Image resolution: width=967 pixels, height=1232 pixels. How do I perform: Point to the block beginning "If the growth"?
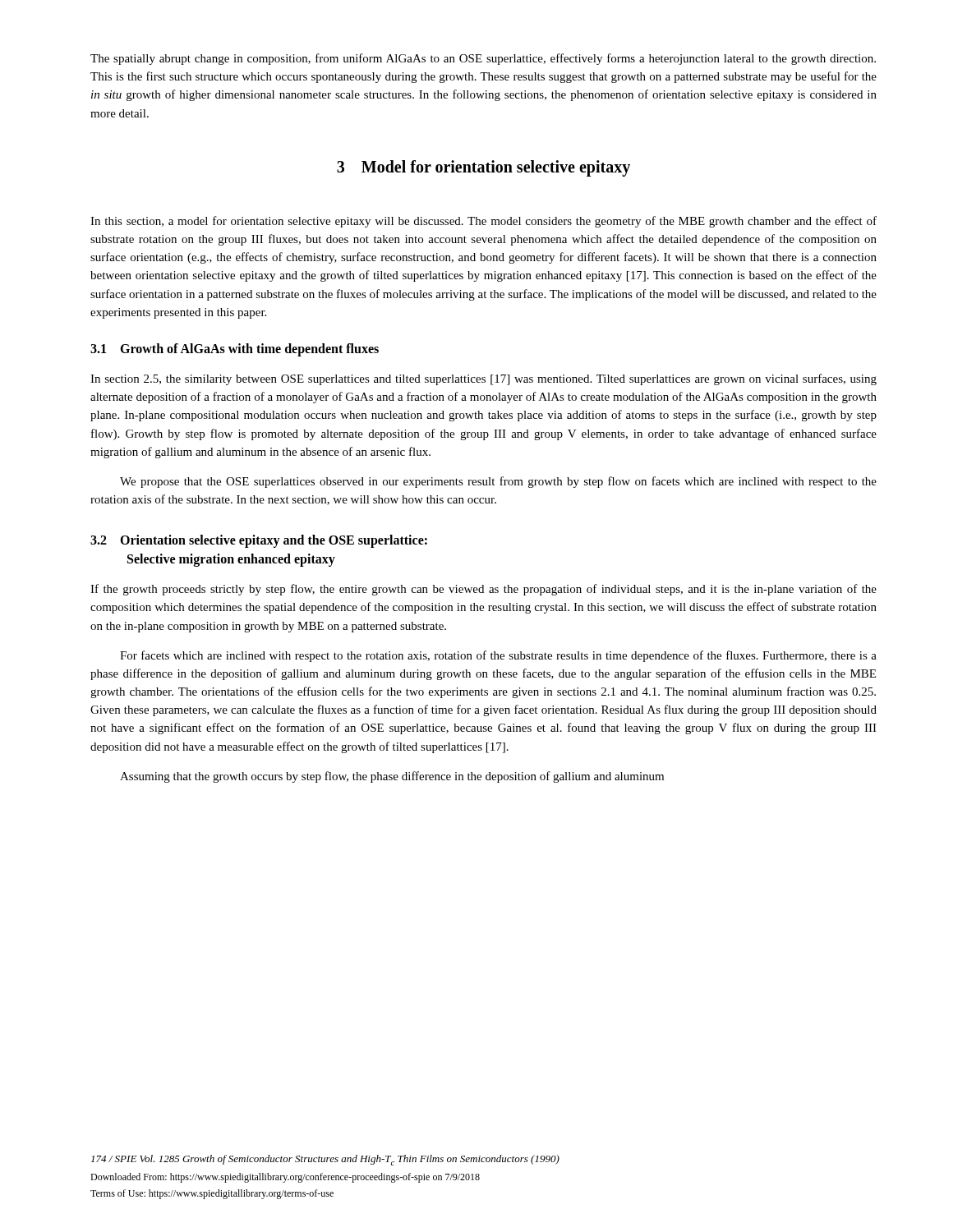pyautogui.click(x=484, y=607)
